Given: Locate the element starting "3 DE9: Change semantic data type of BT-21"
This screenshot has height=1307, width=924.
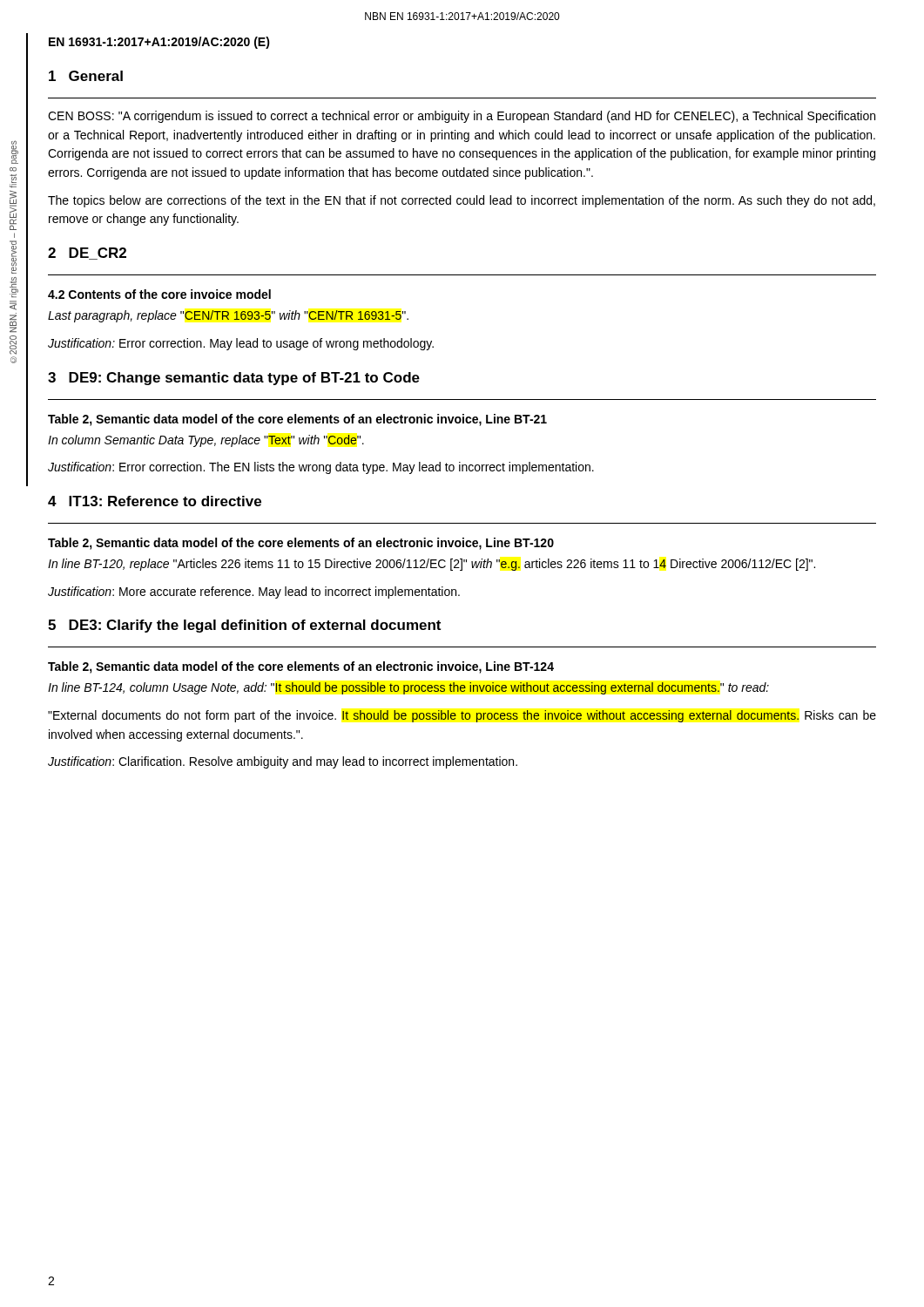Looking at the screenshot, I should pos(234,377).
